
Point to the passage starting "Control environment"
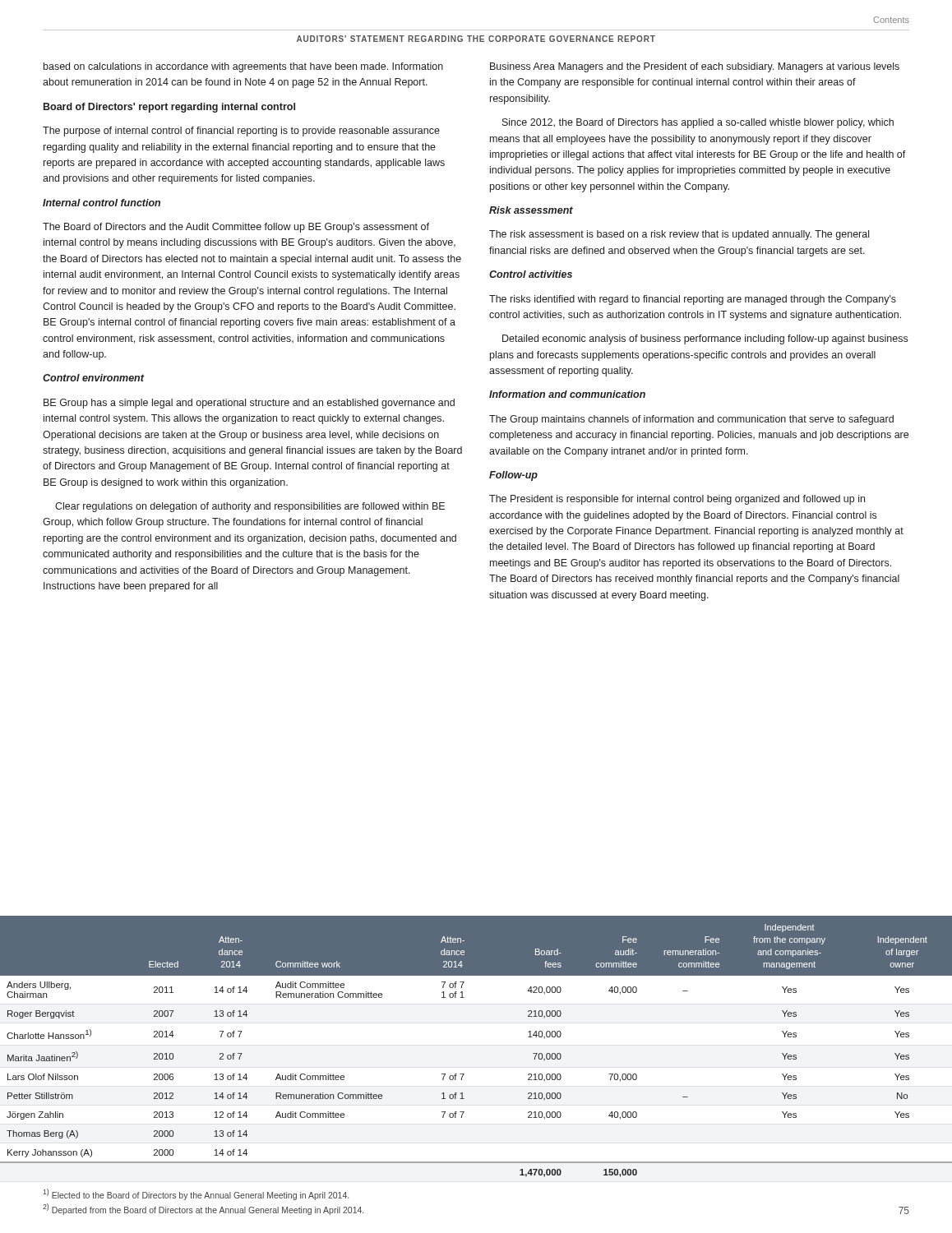93,378
